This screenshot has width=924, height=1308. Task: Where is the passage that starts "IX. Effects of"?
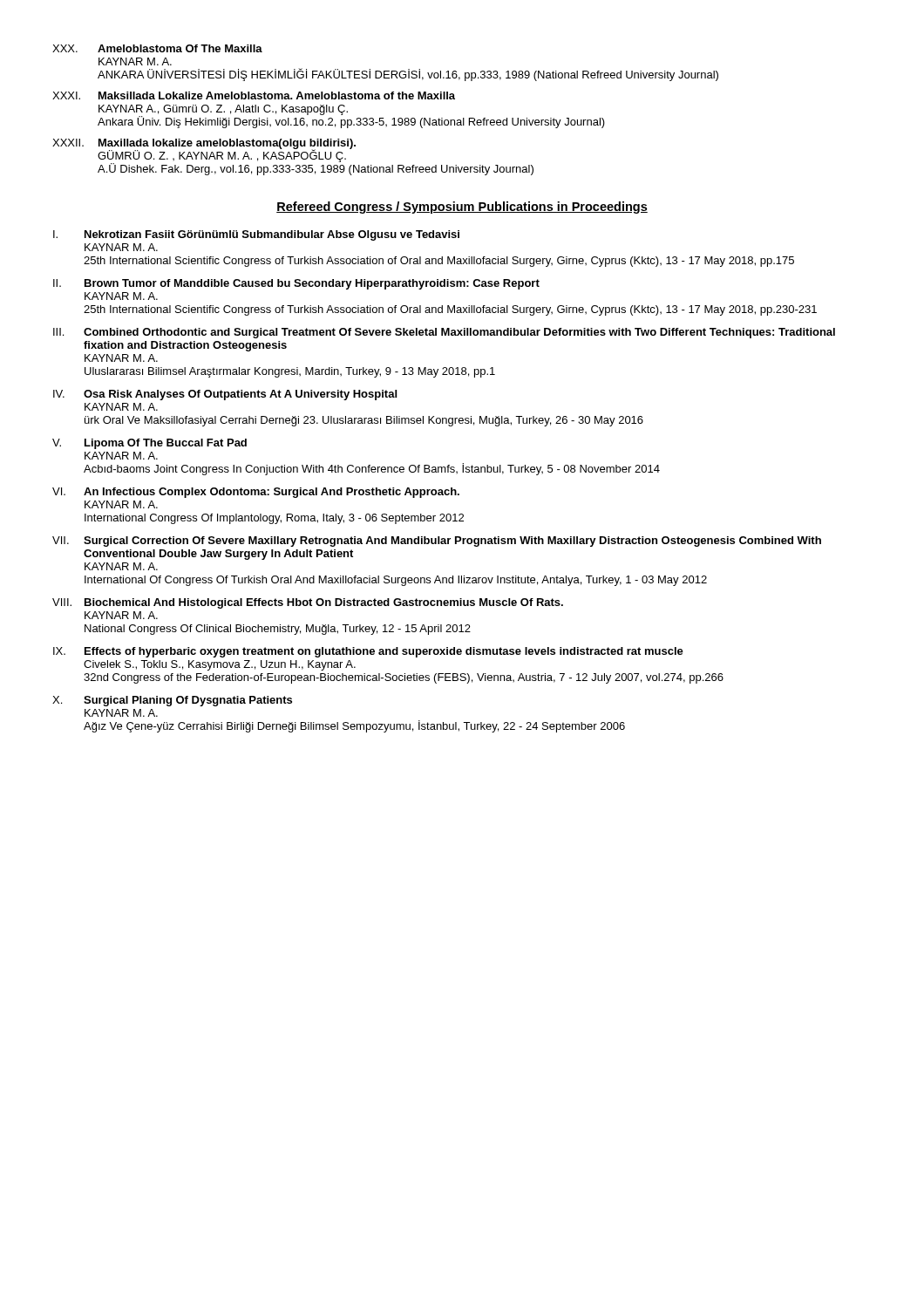click(x=388, y=664)
